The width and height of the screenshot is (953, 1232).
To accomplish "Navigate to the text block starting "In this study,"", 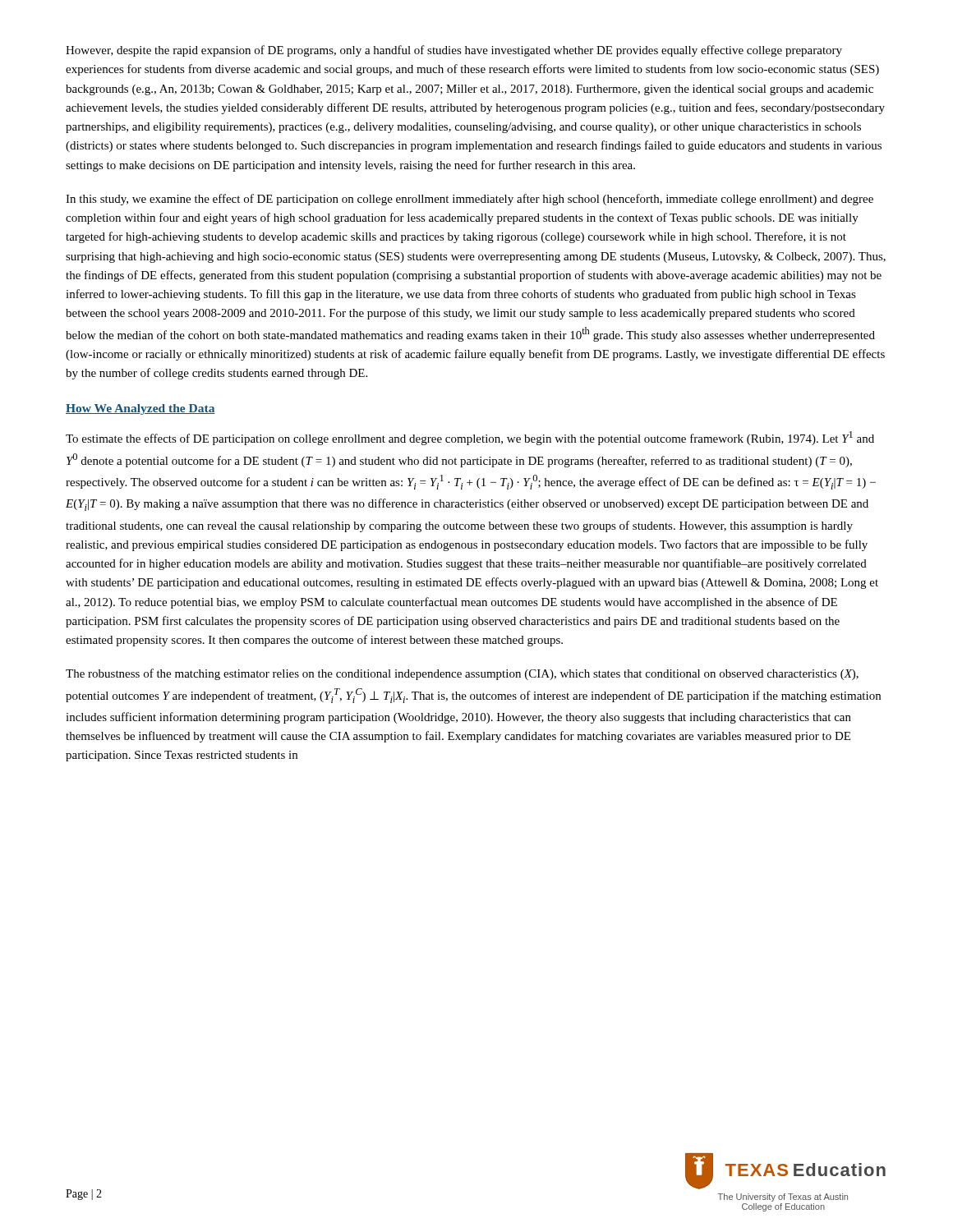I will point(476,286).
